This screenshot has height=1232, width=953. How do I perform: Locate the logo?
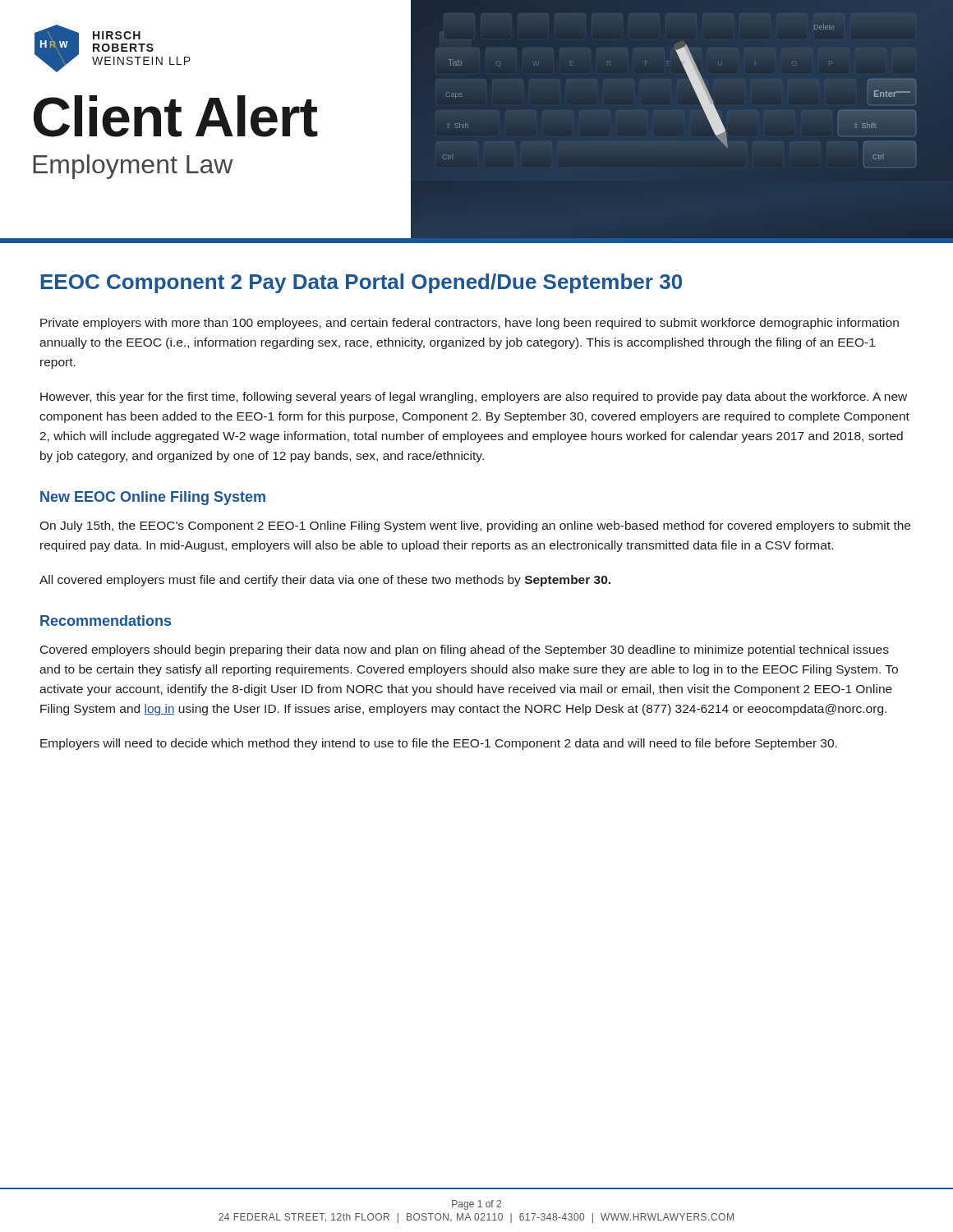click(221, 48)
